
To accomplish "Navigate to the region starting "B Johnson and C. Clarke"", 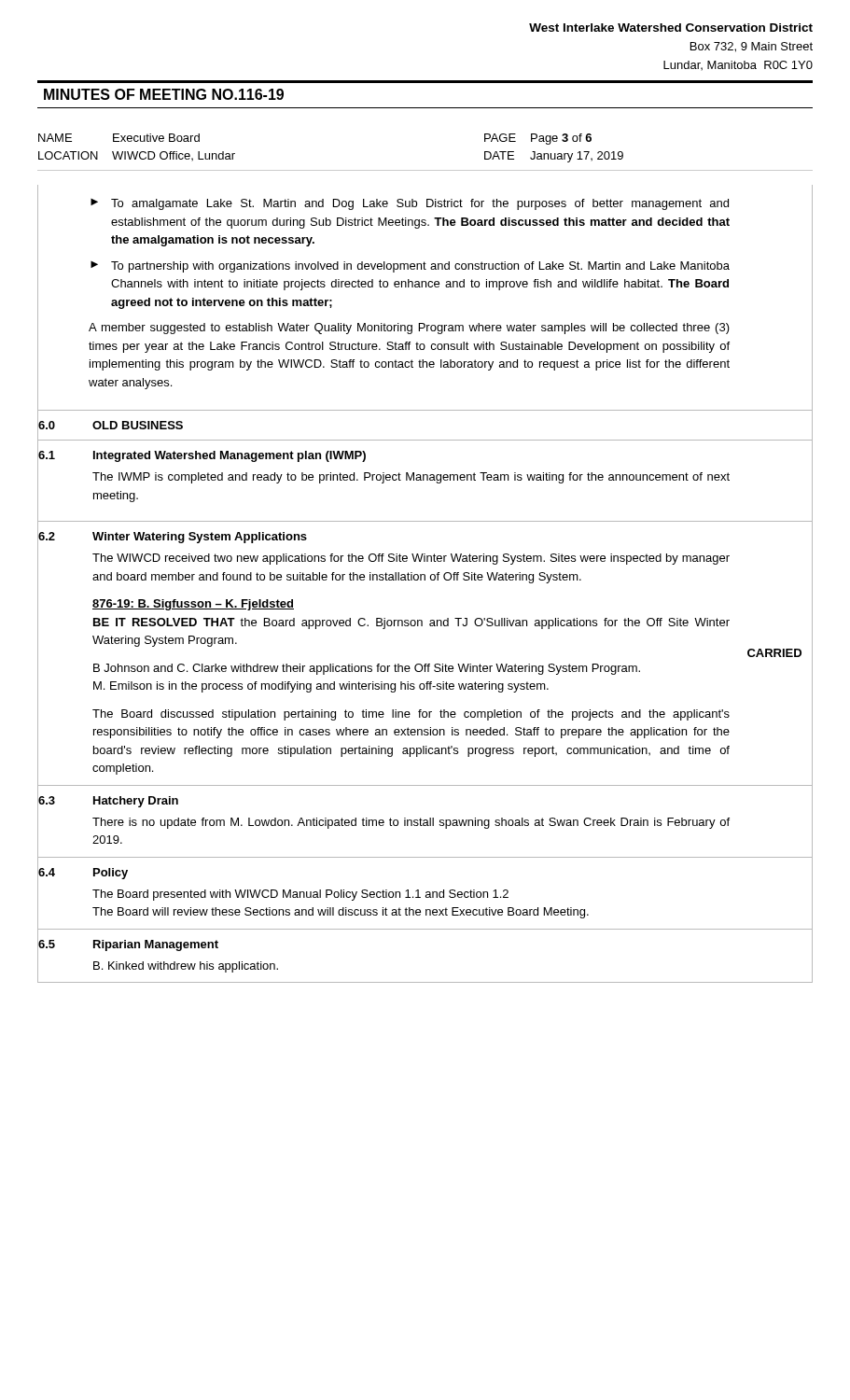I will [x=411, y=677].
